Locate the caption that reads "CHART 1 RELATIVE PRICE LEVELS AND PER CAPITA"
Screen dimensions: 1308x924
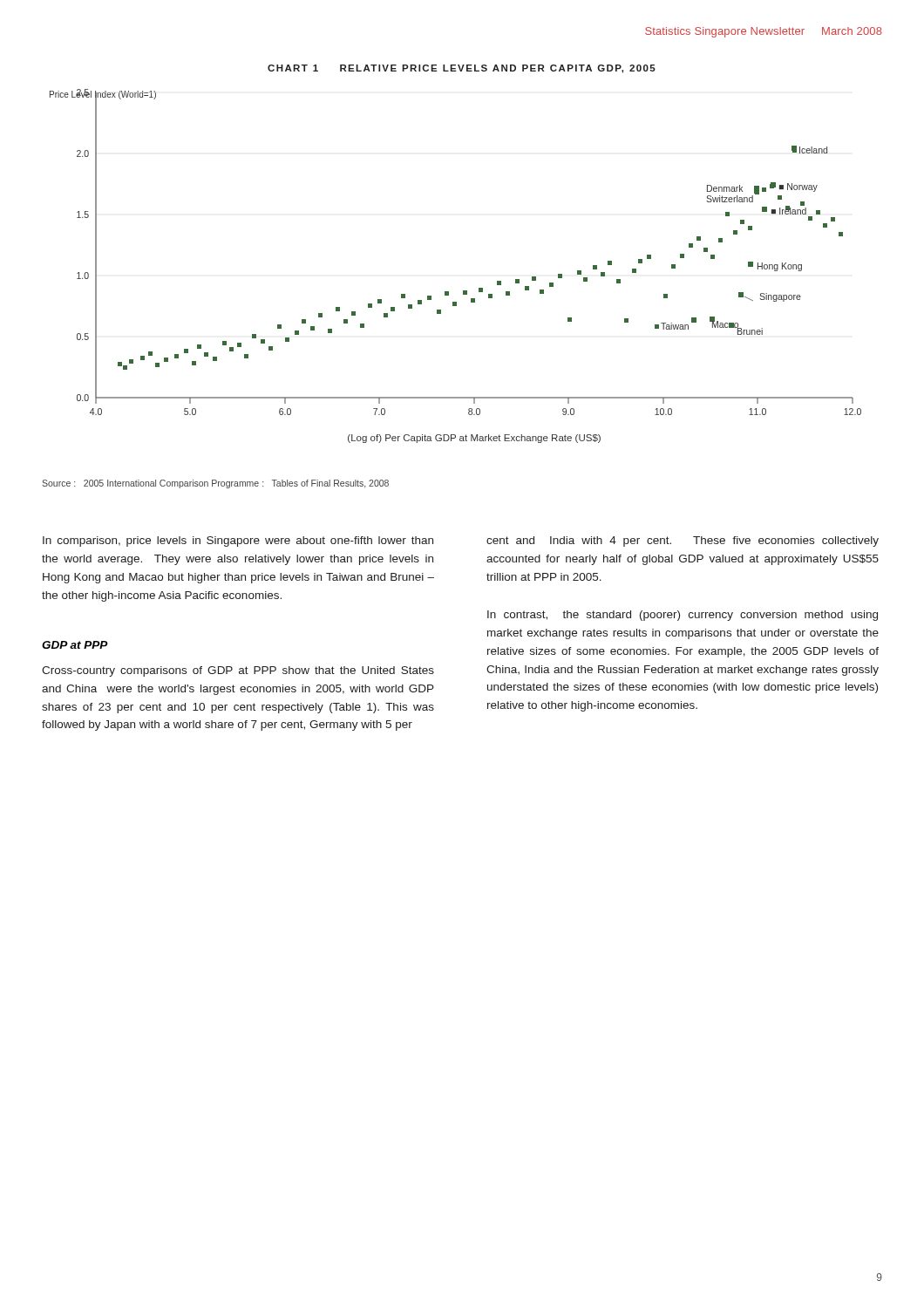tap(462, 68)
